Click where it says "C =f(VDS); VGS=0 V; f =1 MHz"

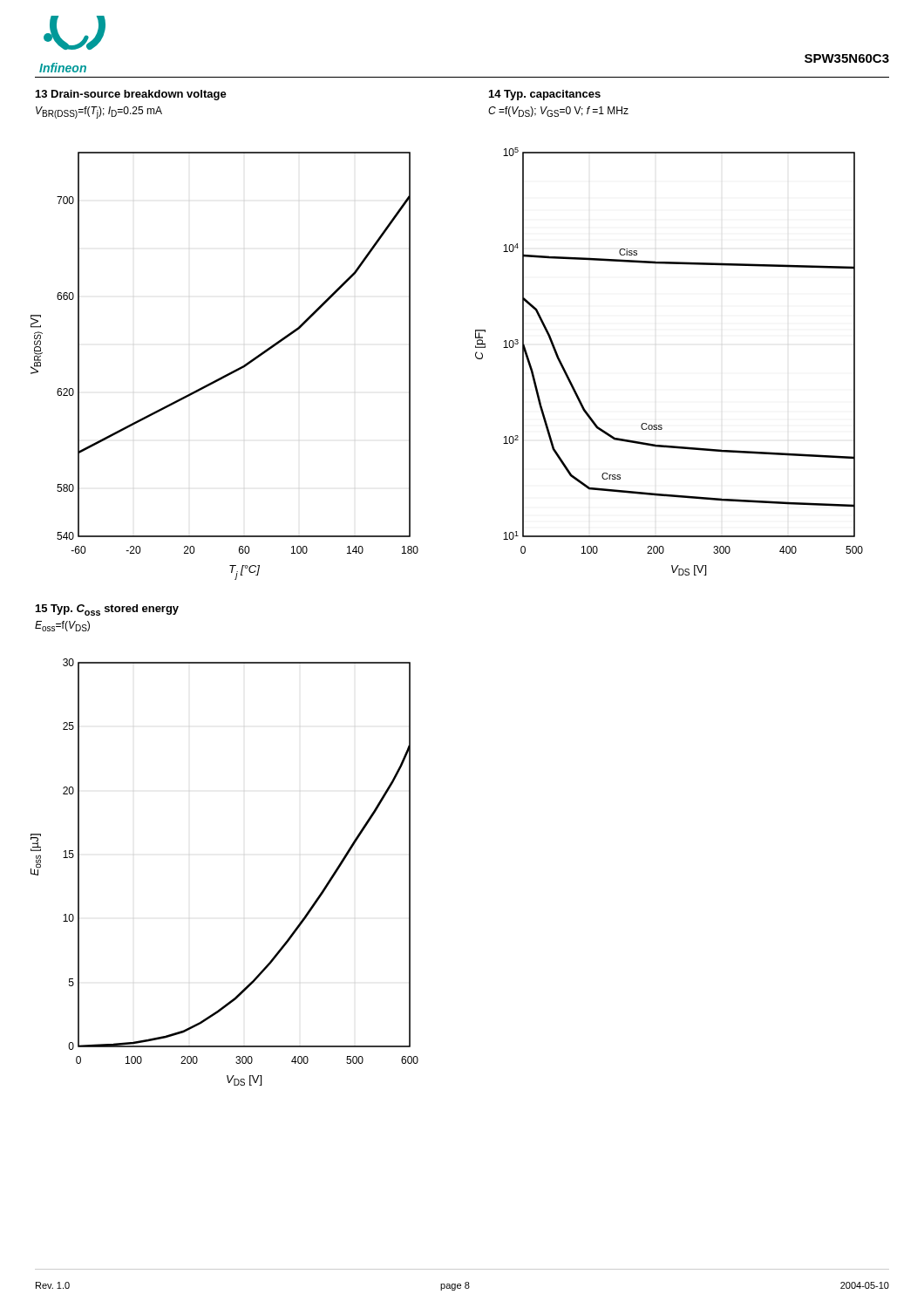pos(558,112)
